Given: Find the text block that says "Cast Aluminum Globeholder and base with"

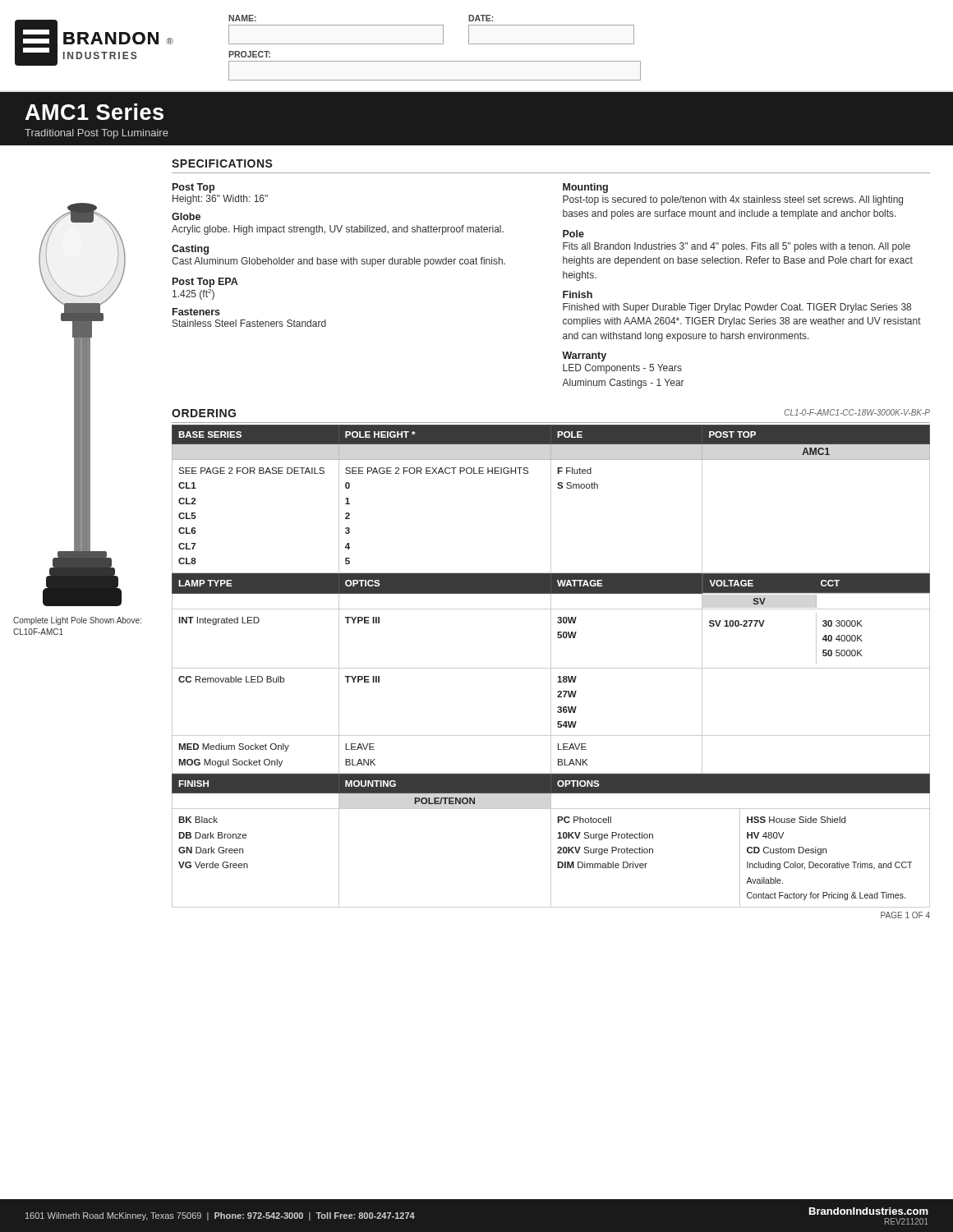Looking at the screenshot, I should click(x=339, y=261).
